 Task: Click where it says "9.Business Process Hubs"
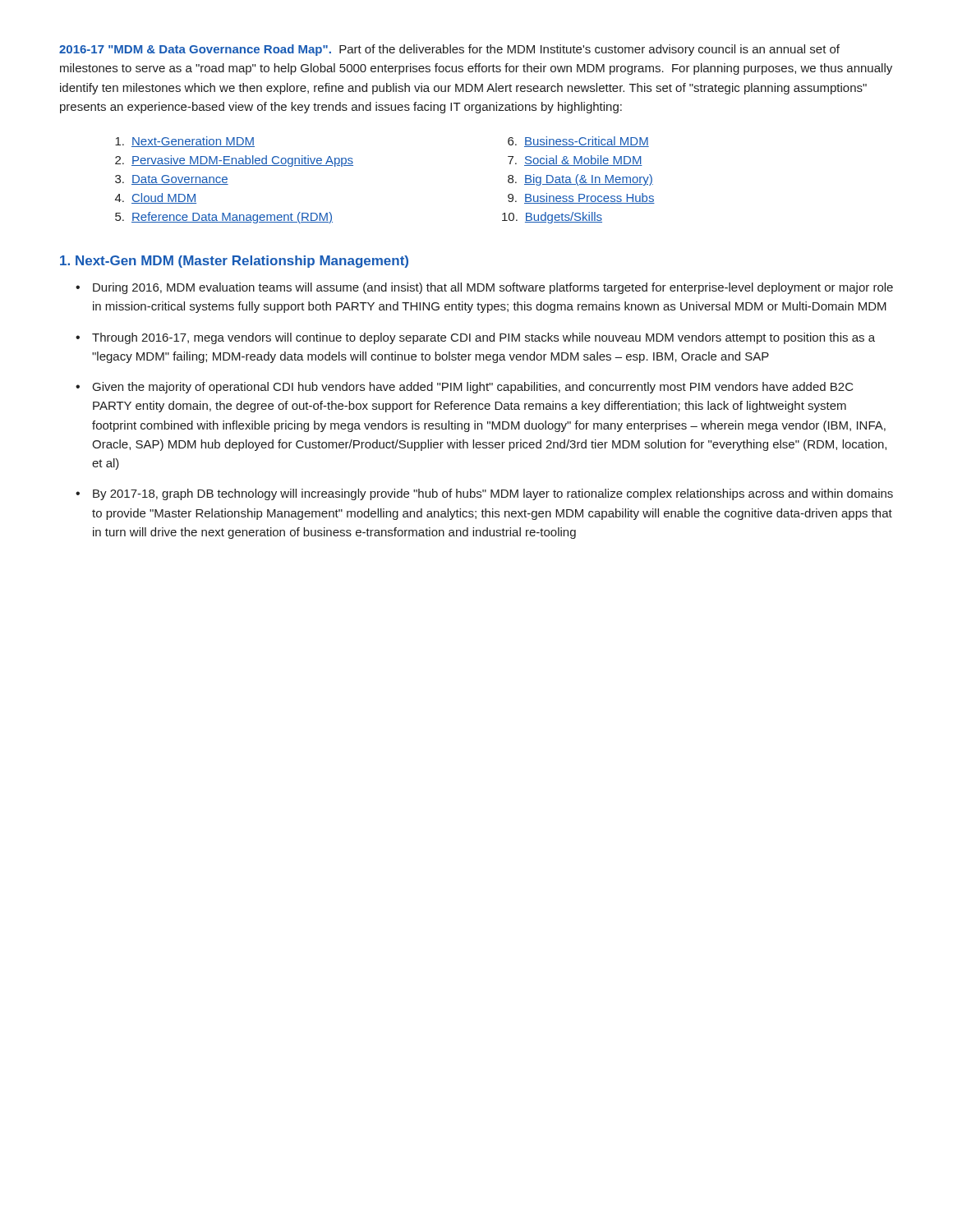pos(578,198)
